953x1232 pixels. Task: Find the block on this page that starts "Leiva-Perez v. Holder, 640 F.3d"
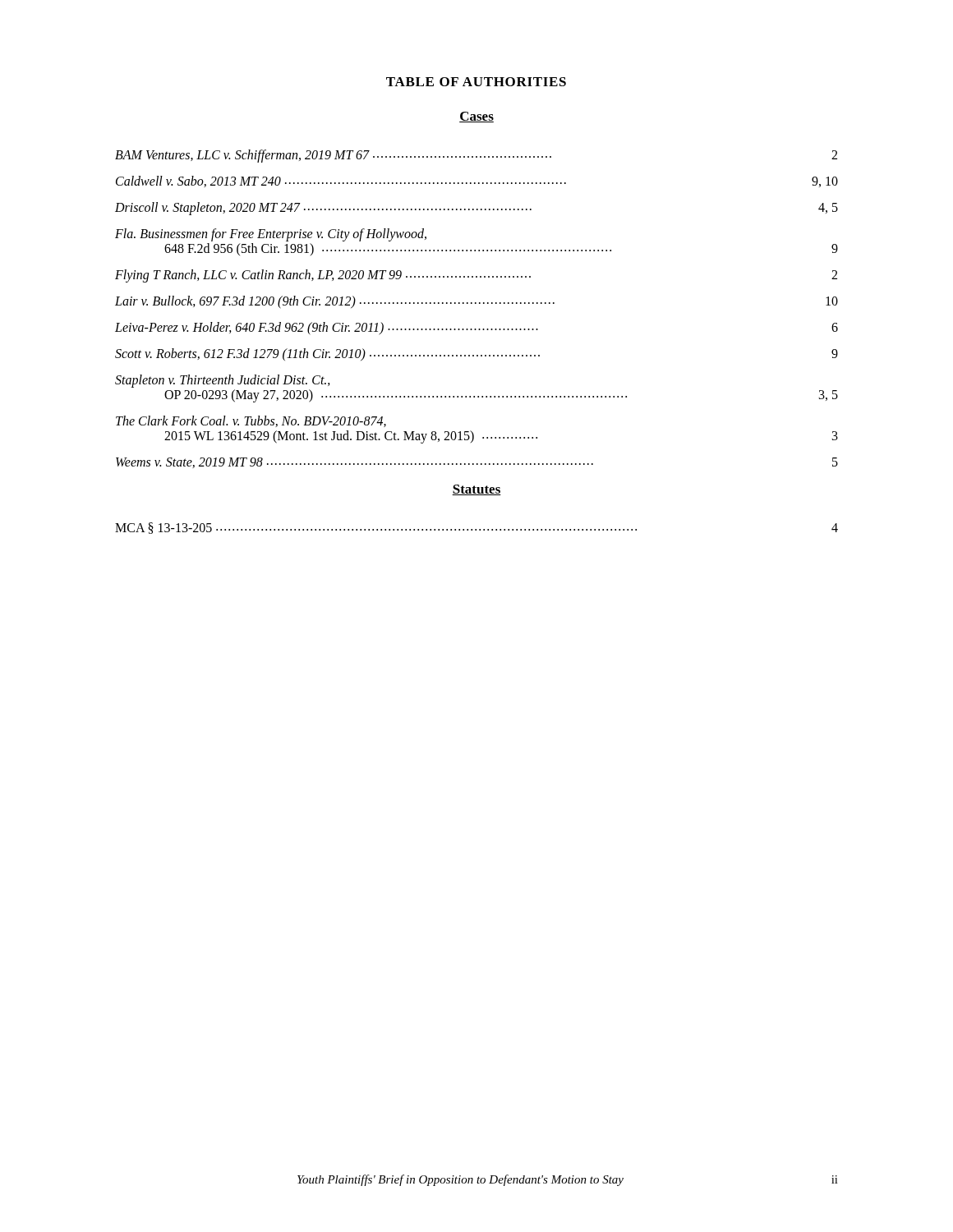point(476,328)
